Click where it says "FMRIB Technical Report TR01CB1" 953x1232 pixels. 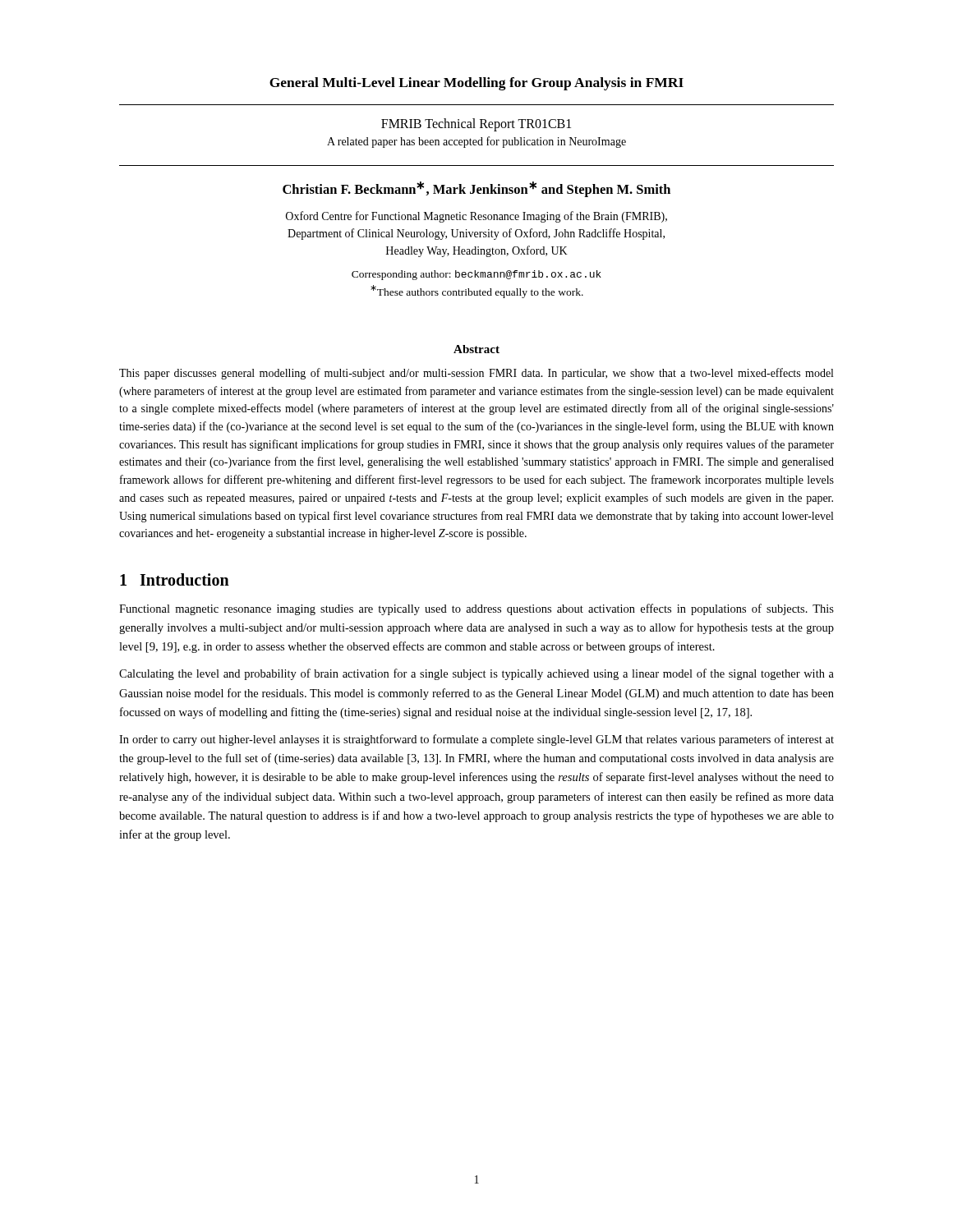[x=476, y=124]
